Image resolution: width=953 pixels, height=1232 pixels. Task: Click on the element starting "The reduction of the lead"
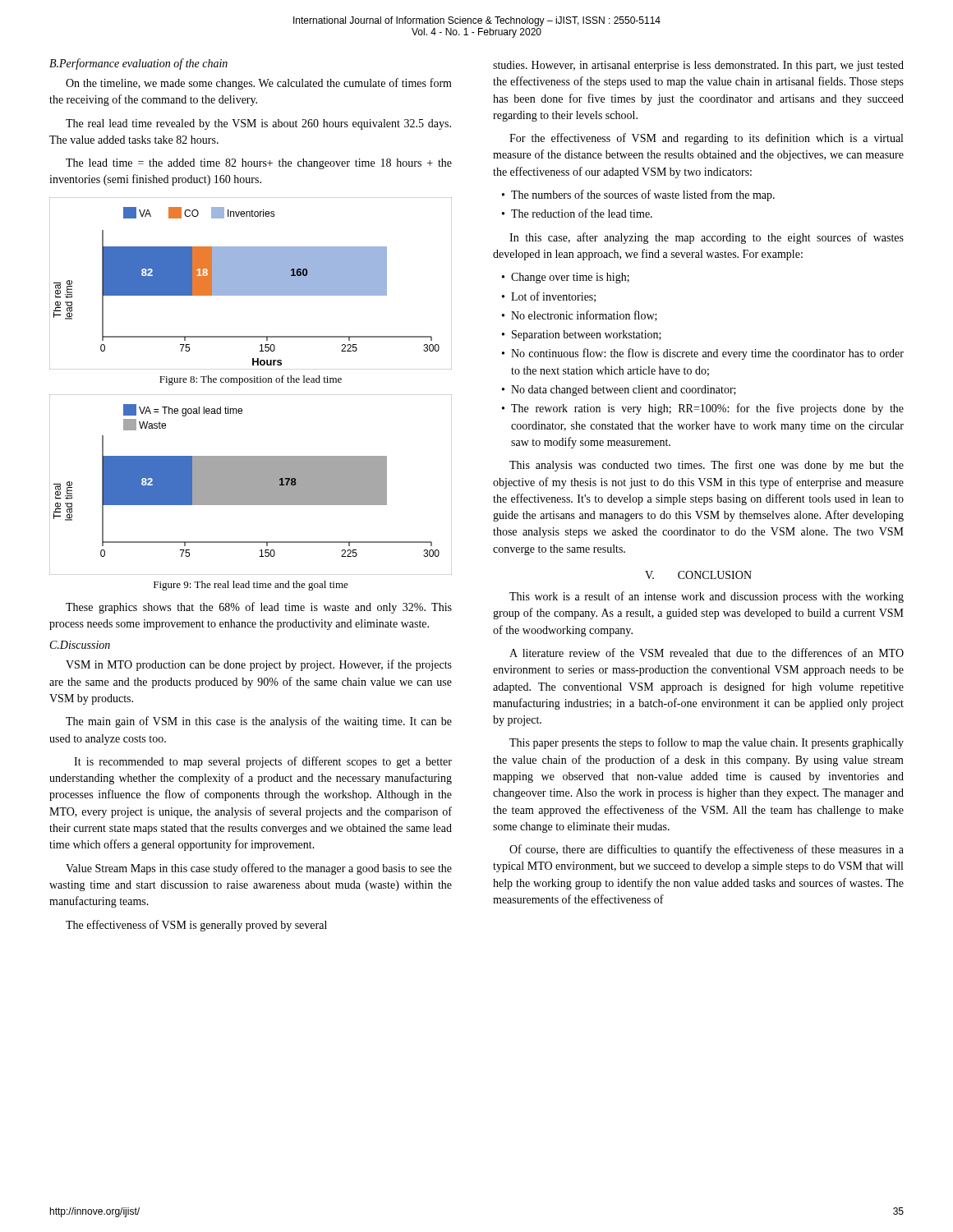pos(582,214)
